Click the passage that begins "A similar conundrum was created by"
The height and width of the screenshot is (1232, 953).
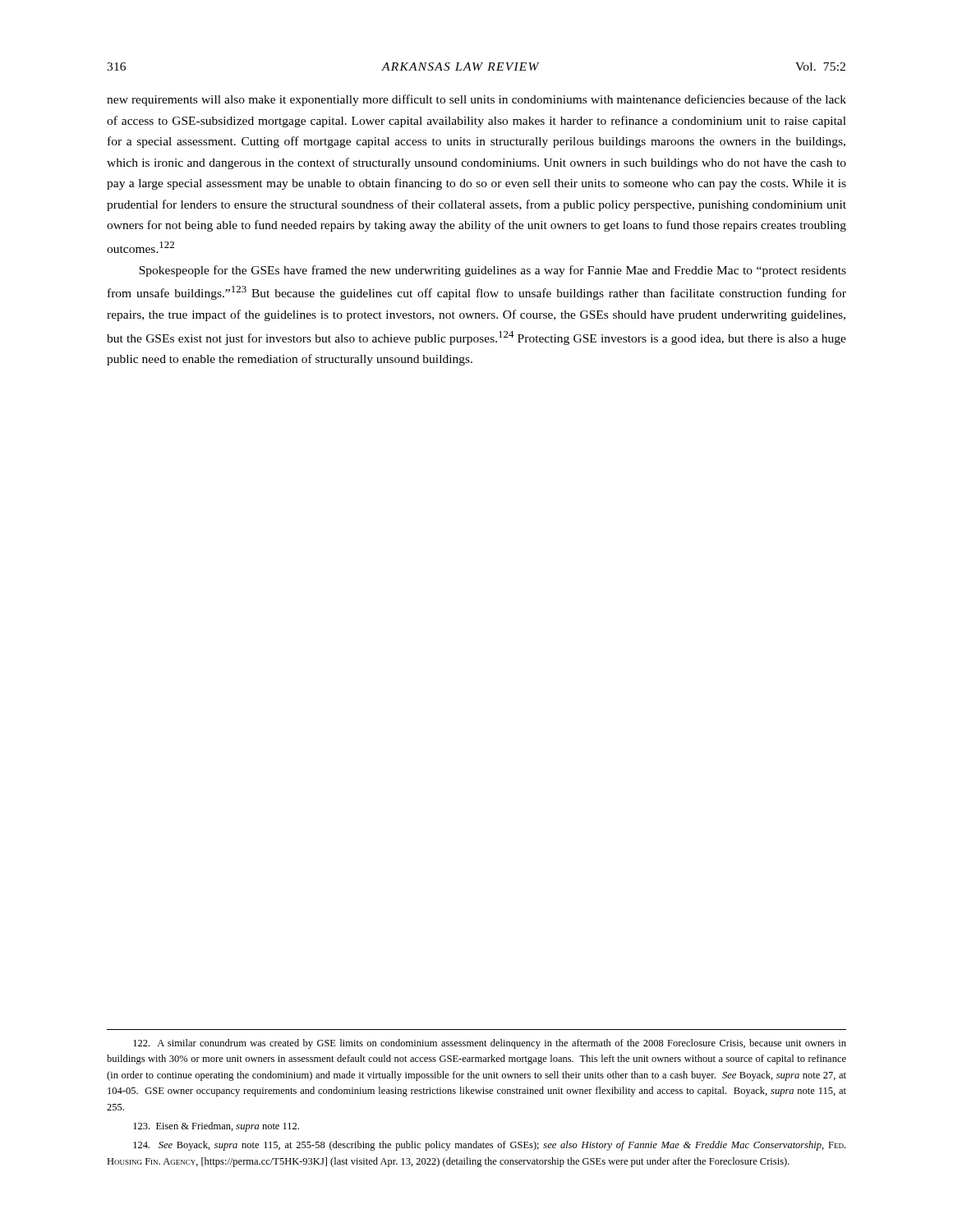pyautogui.click(x=476, y=1075)
